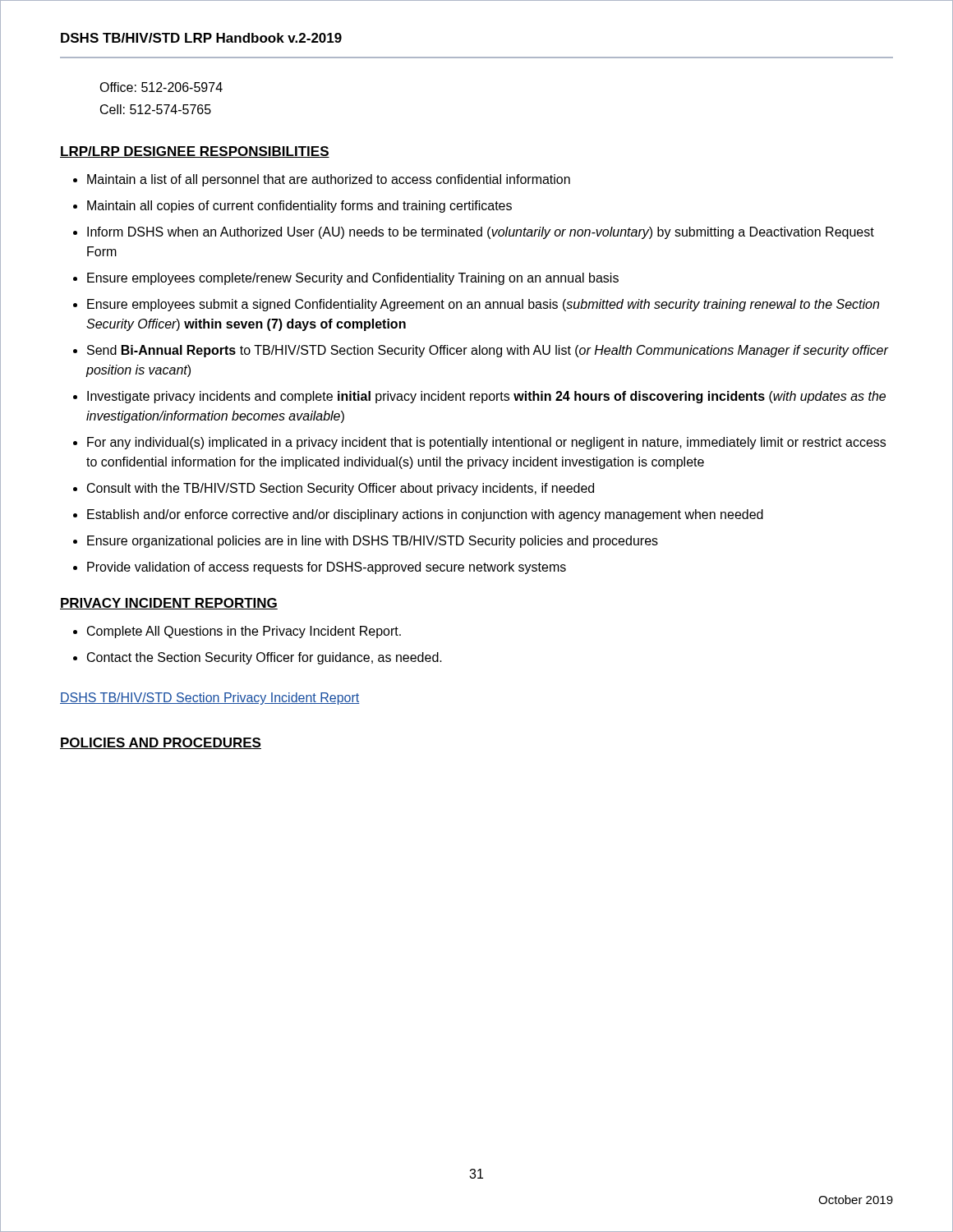
Task: Point to the block beginning "Ensure organizational policies are"
Action: (372, 541)
